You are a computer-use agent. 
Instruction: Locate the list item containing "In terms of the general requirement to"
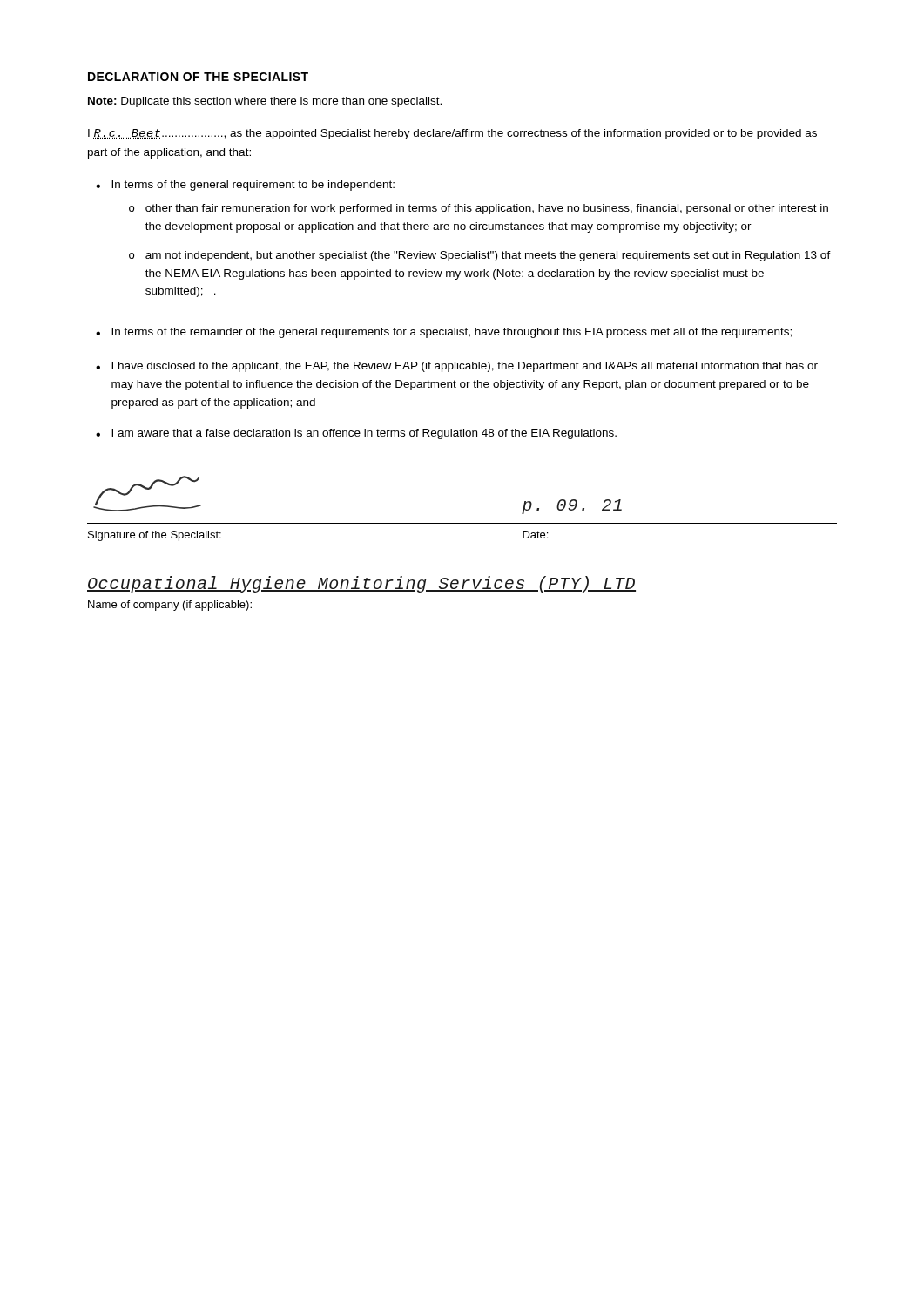click(474, 244)
